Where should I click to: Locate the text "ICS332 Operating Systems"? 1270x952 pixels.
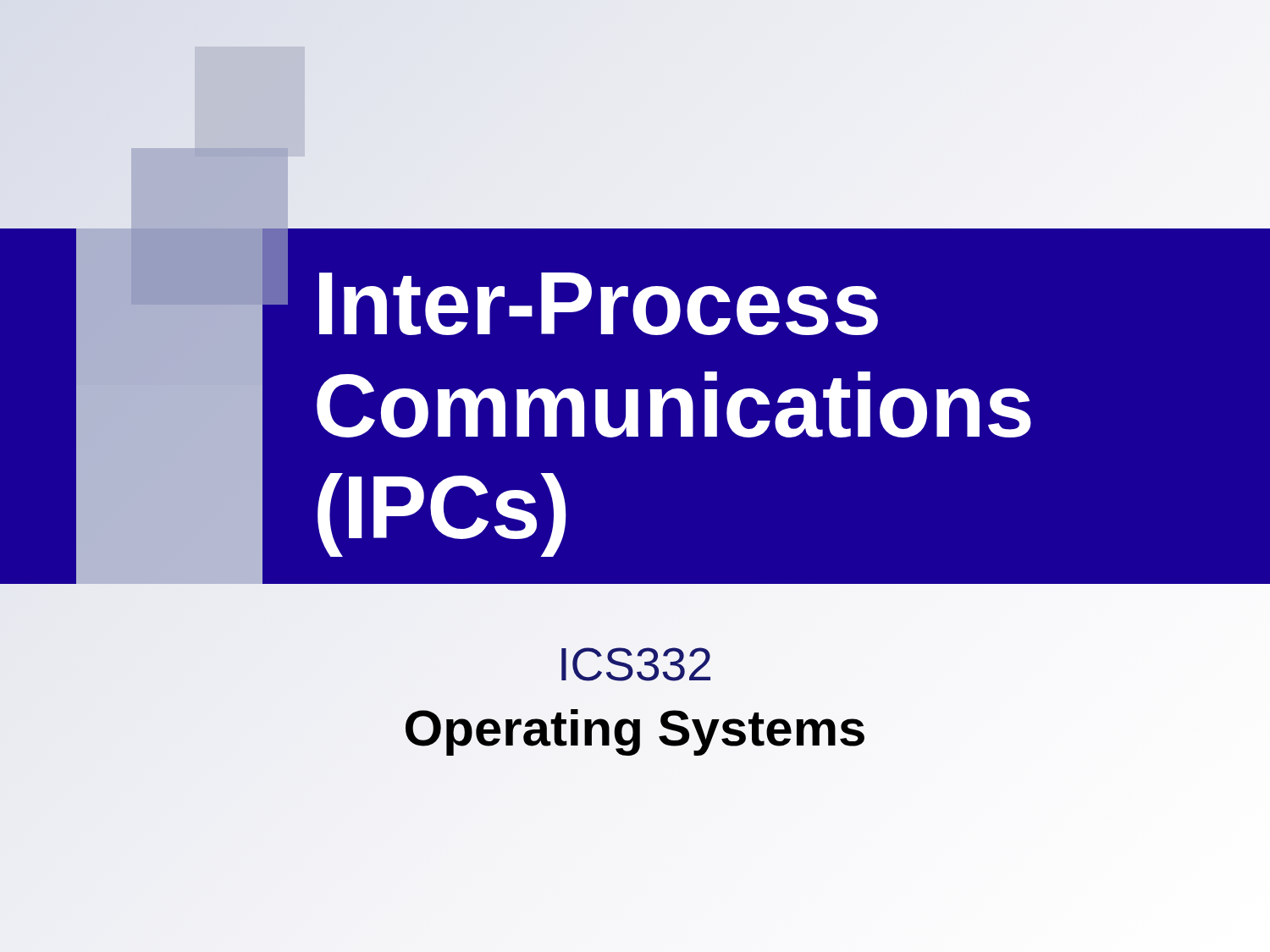tap(635, 698)
